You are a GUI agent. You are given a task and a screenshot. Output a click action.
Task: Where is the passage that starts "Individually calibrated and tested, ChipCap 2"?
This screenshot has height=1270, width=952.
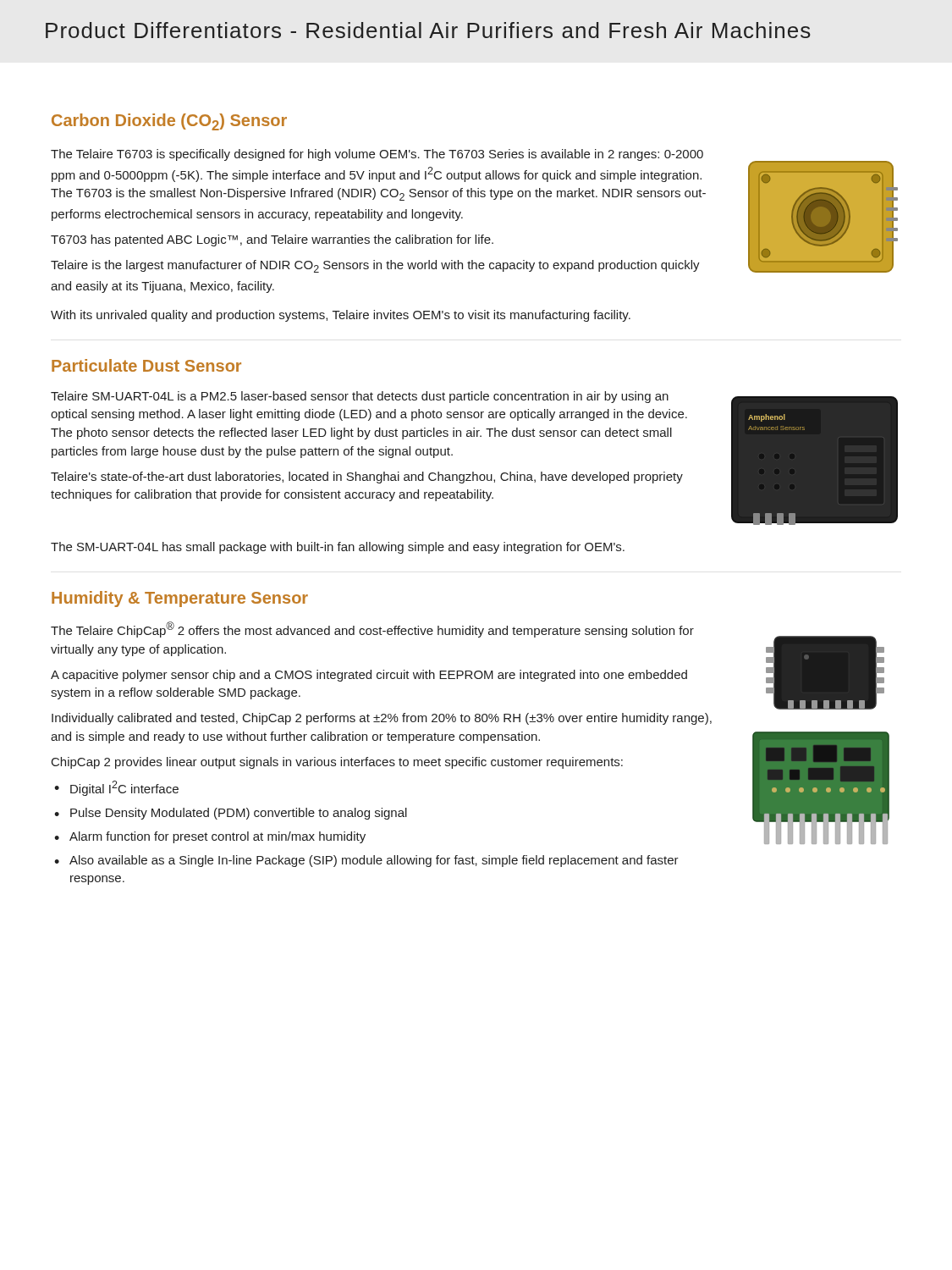(x=382, y=727)
